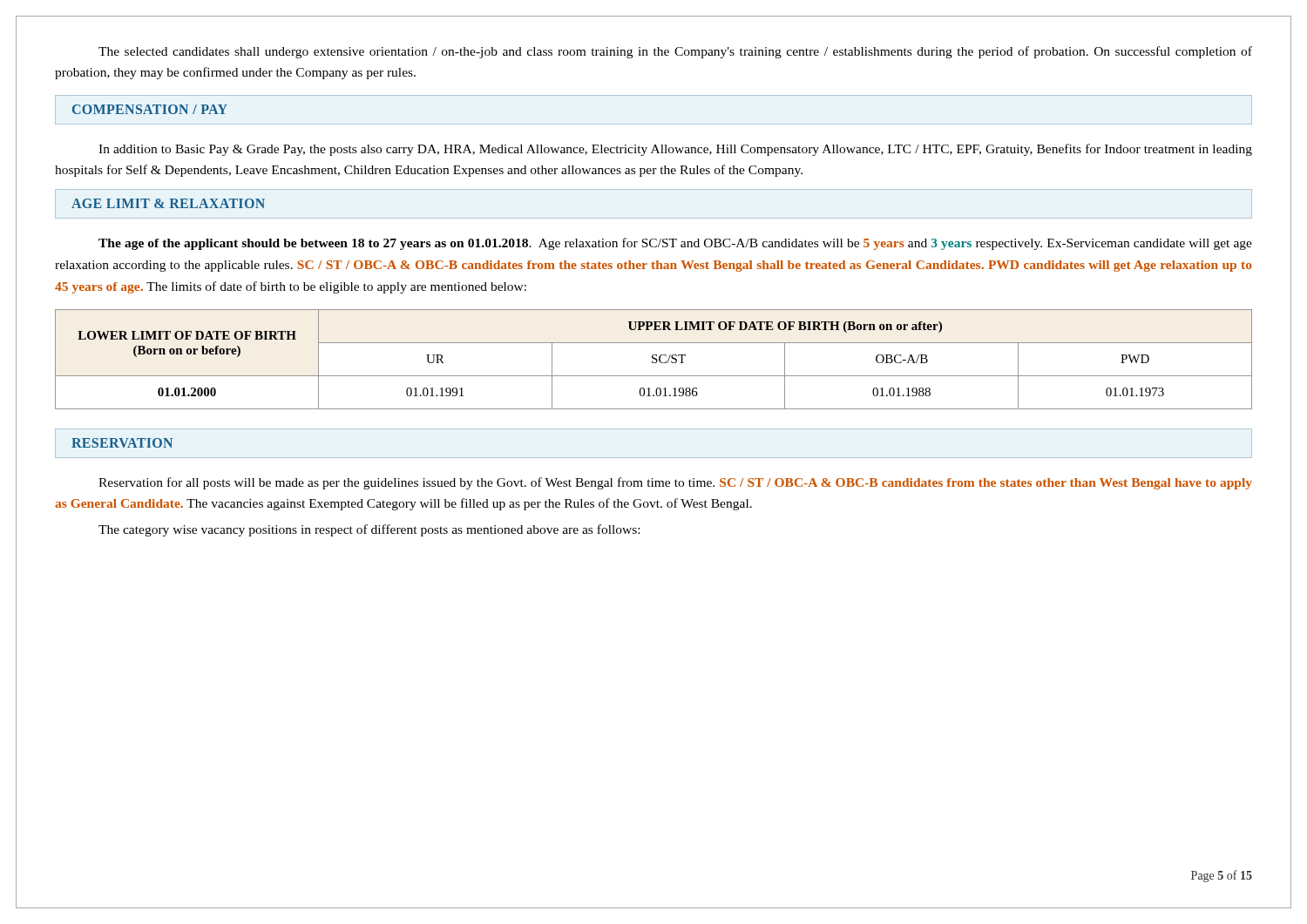Find the table that mentions "LOWER LIMIT OF DATE"
This screenshot has width=1307, height=924.
click(654, 360)
